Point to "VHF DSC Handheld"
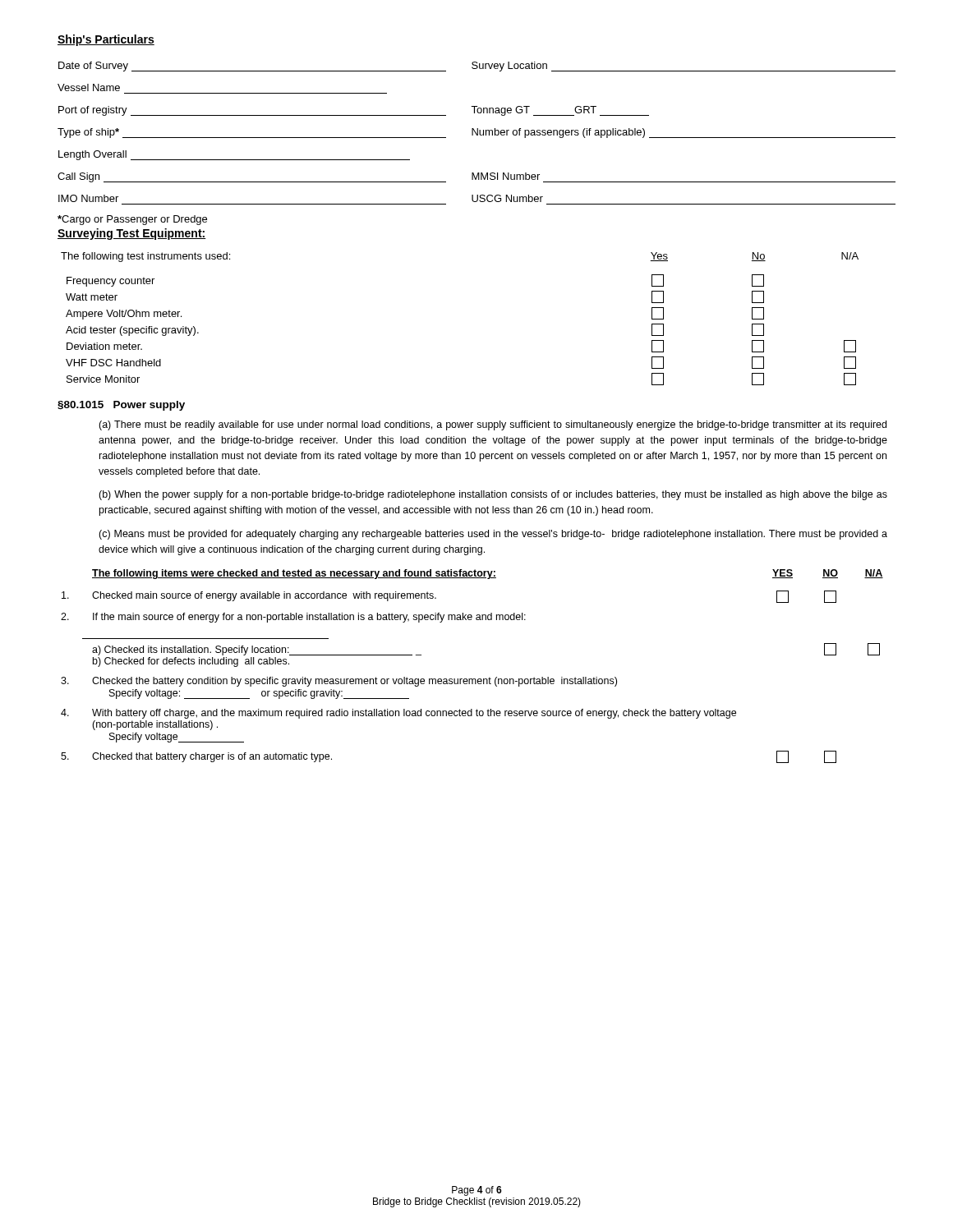The image size is (953, 1232). (x=114, y=362)
